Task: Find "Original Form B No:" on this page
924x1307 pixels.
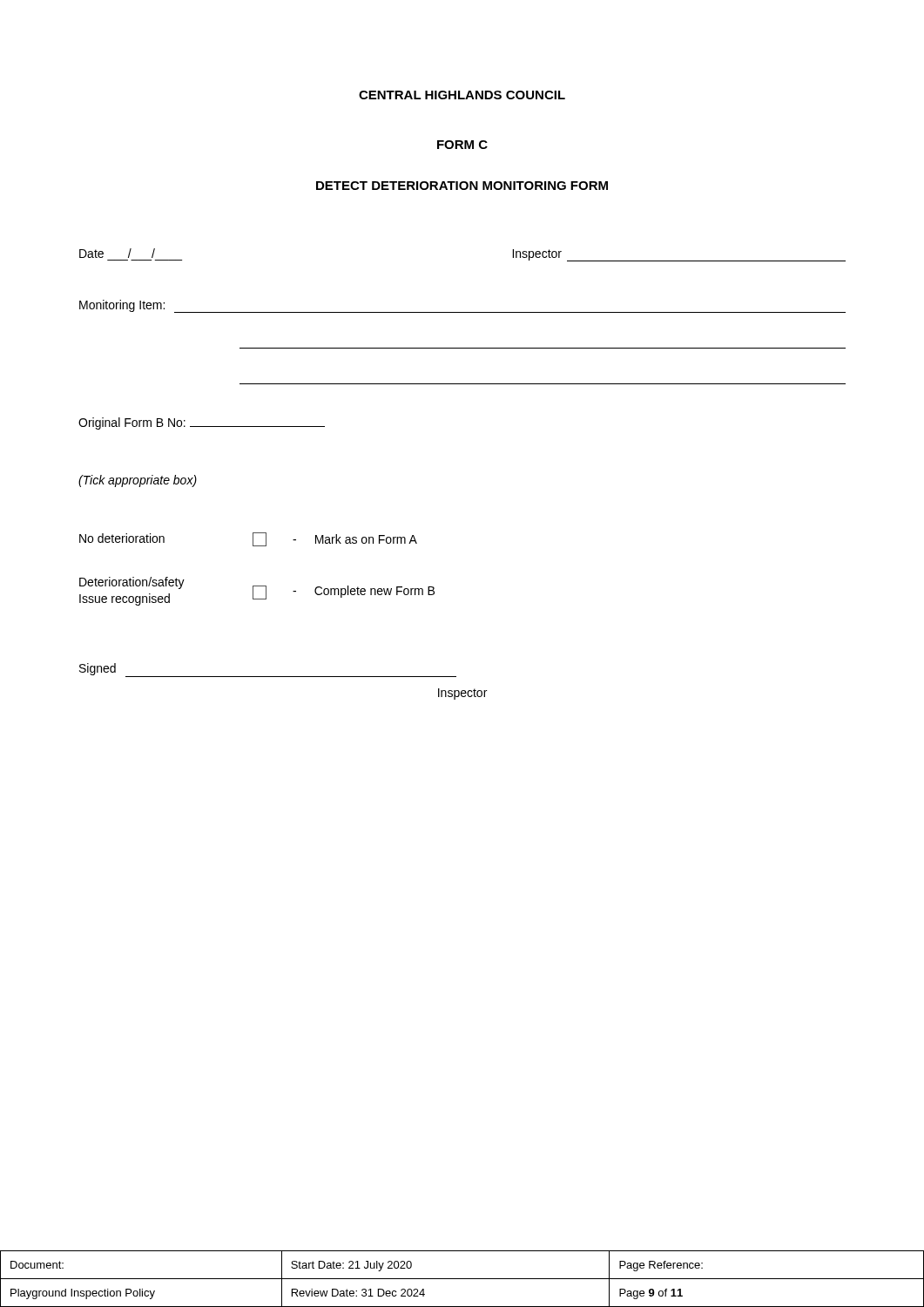Action: click(x=201, y=420)
